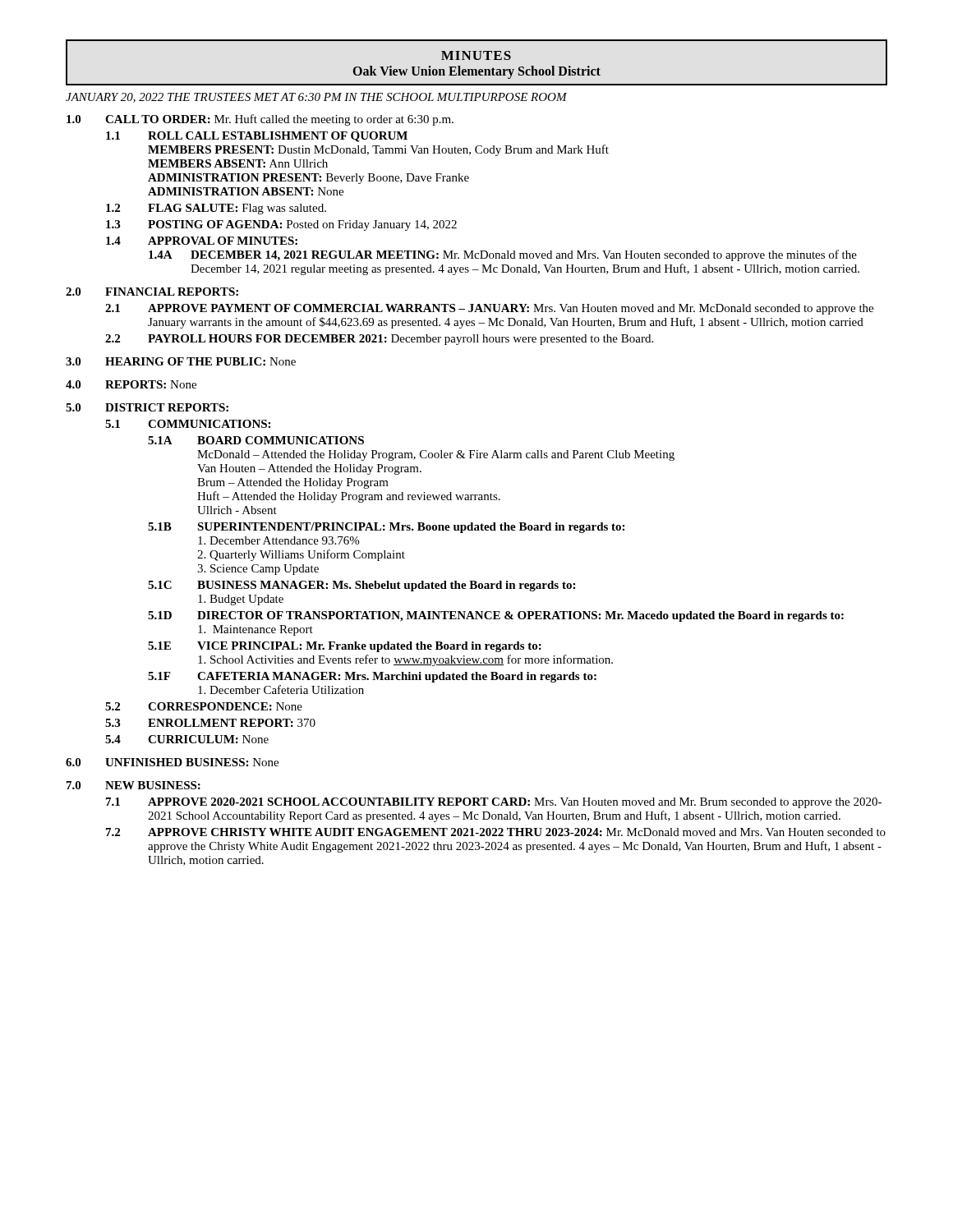The image size is (953, 1232).
Task: Point to the block beginning "1 ROLL CALL ESTABLISHMENT OF QUORUM"
Action: (x=476, y=164)
